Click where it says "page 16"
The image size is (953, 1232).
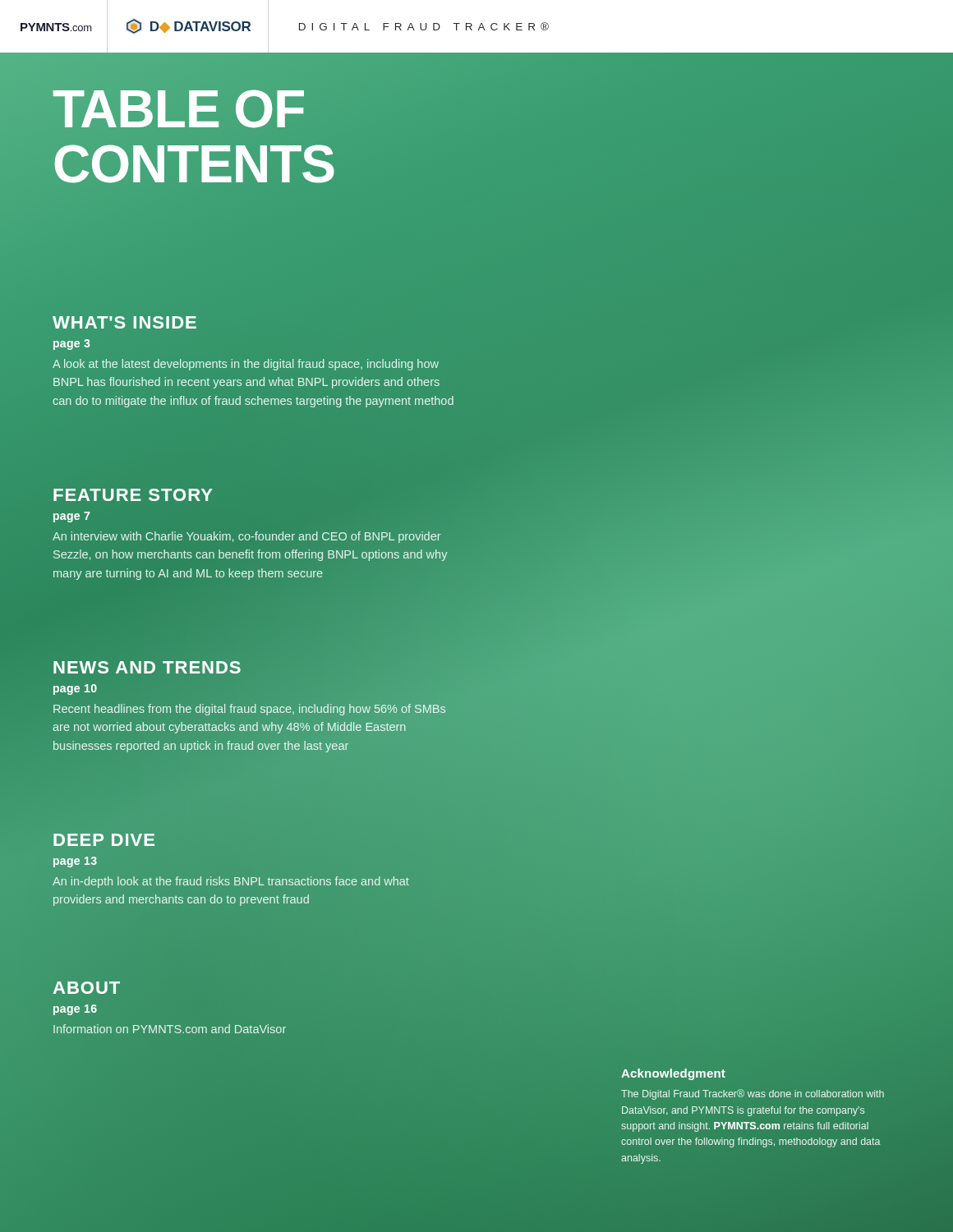tap(75, 1009)
